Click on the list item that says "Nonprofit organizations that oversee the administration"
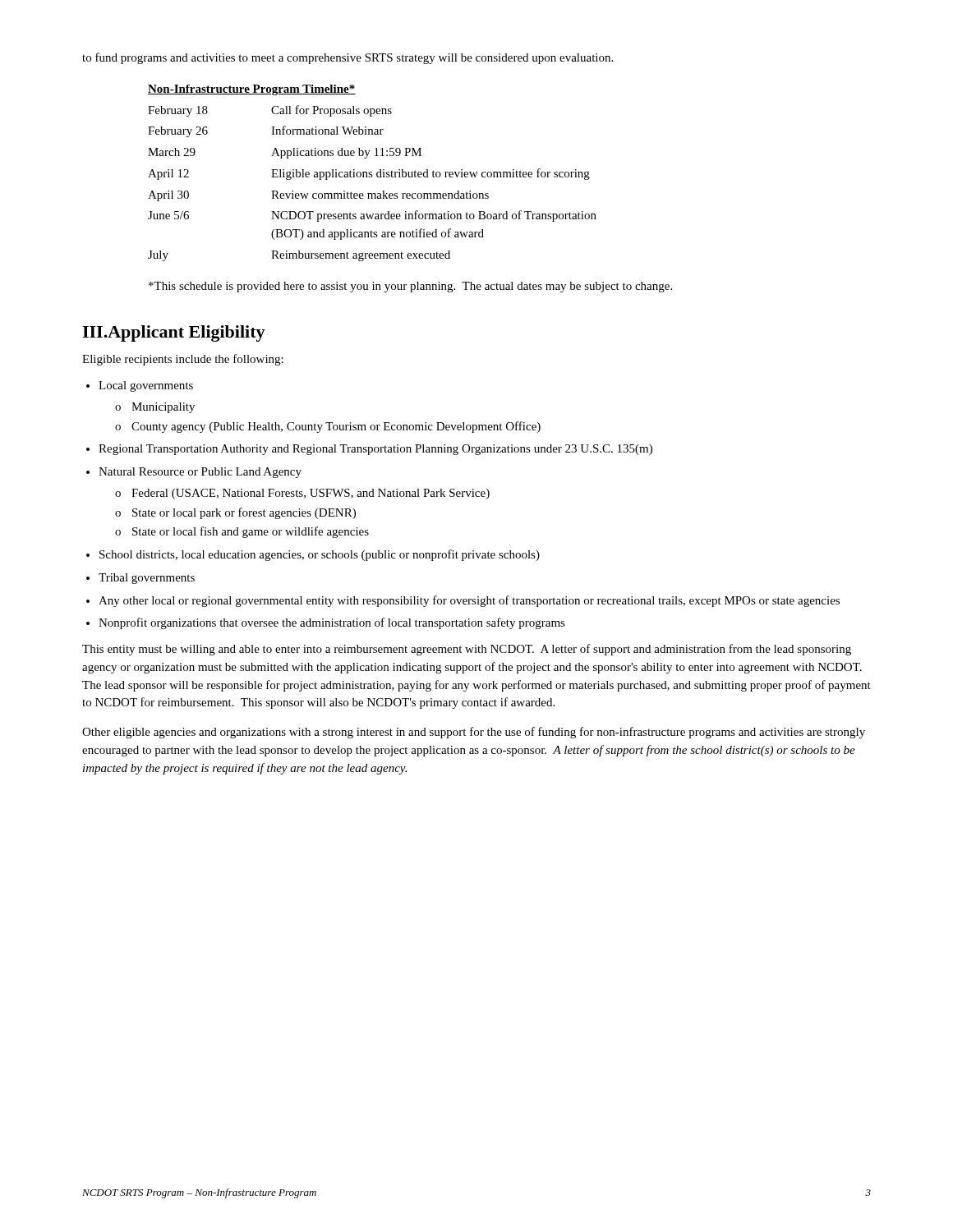This screenshot has height=1232, width=953. (x=332, y=623)
